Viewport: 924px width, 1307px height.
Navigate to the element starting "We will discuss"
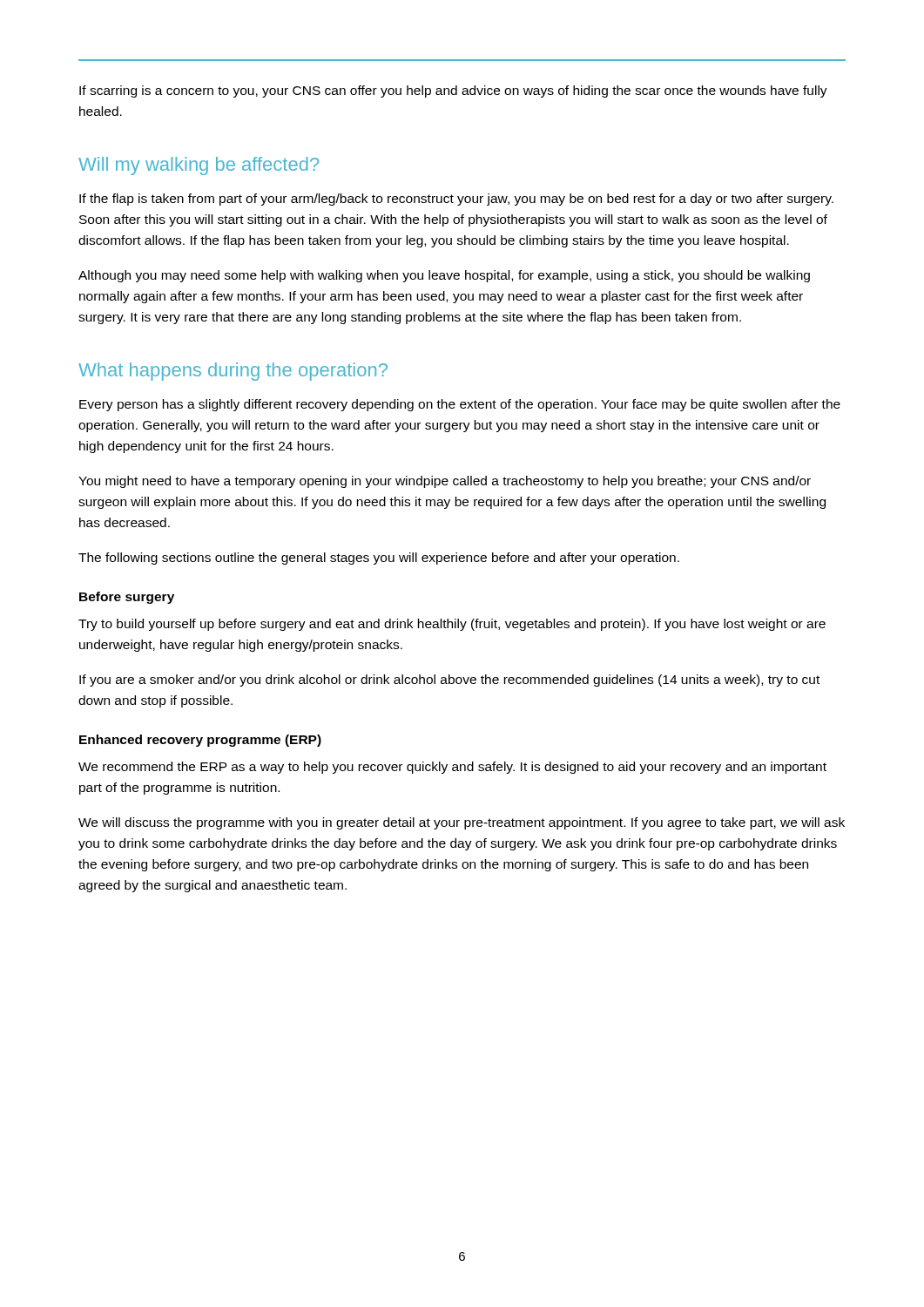(x=462, y=854)
